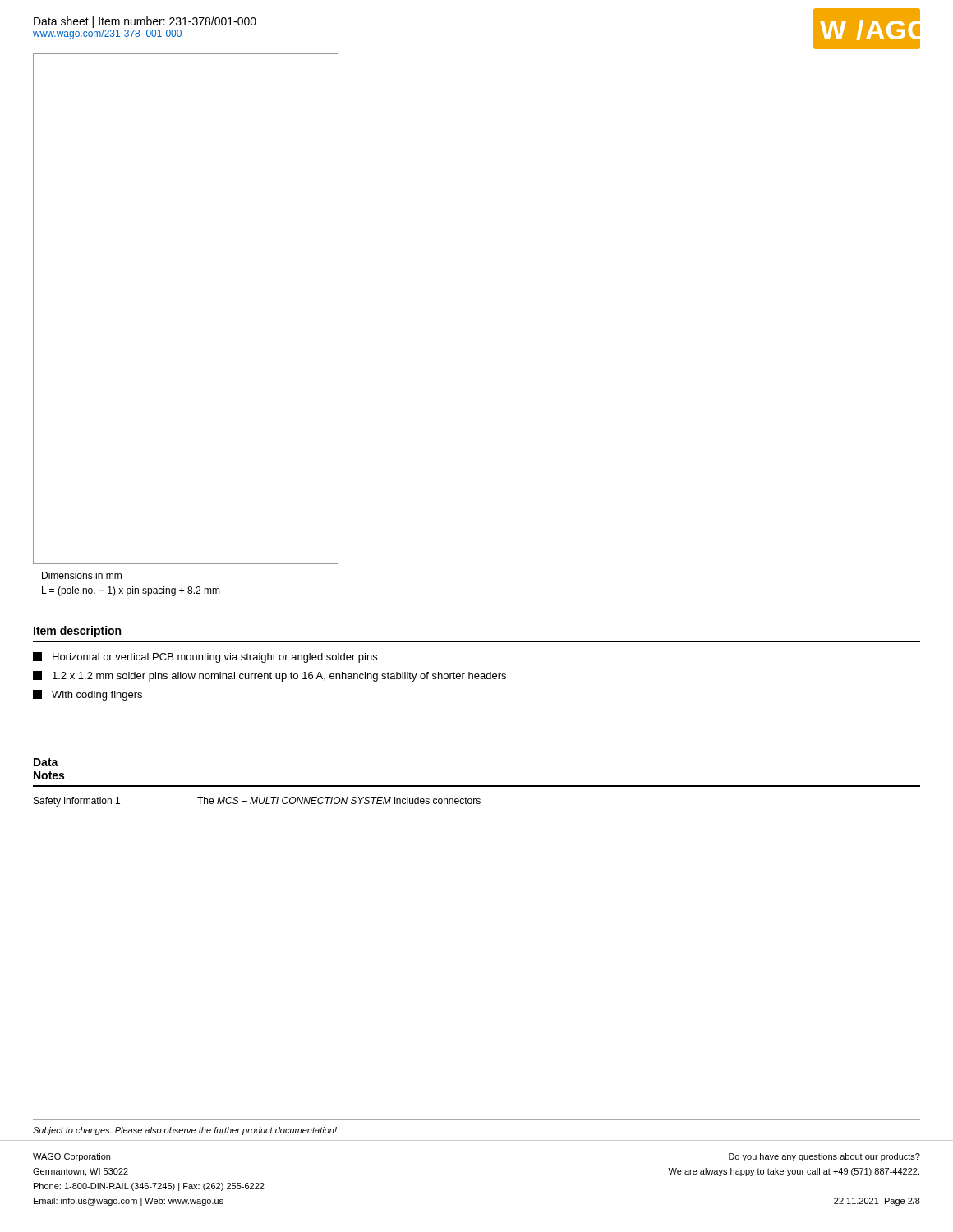Click on the engineering diagram
Viewport: 953px width, 1232px height.
click(186, 309)
